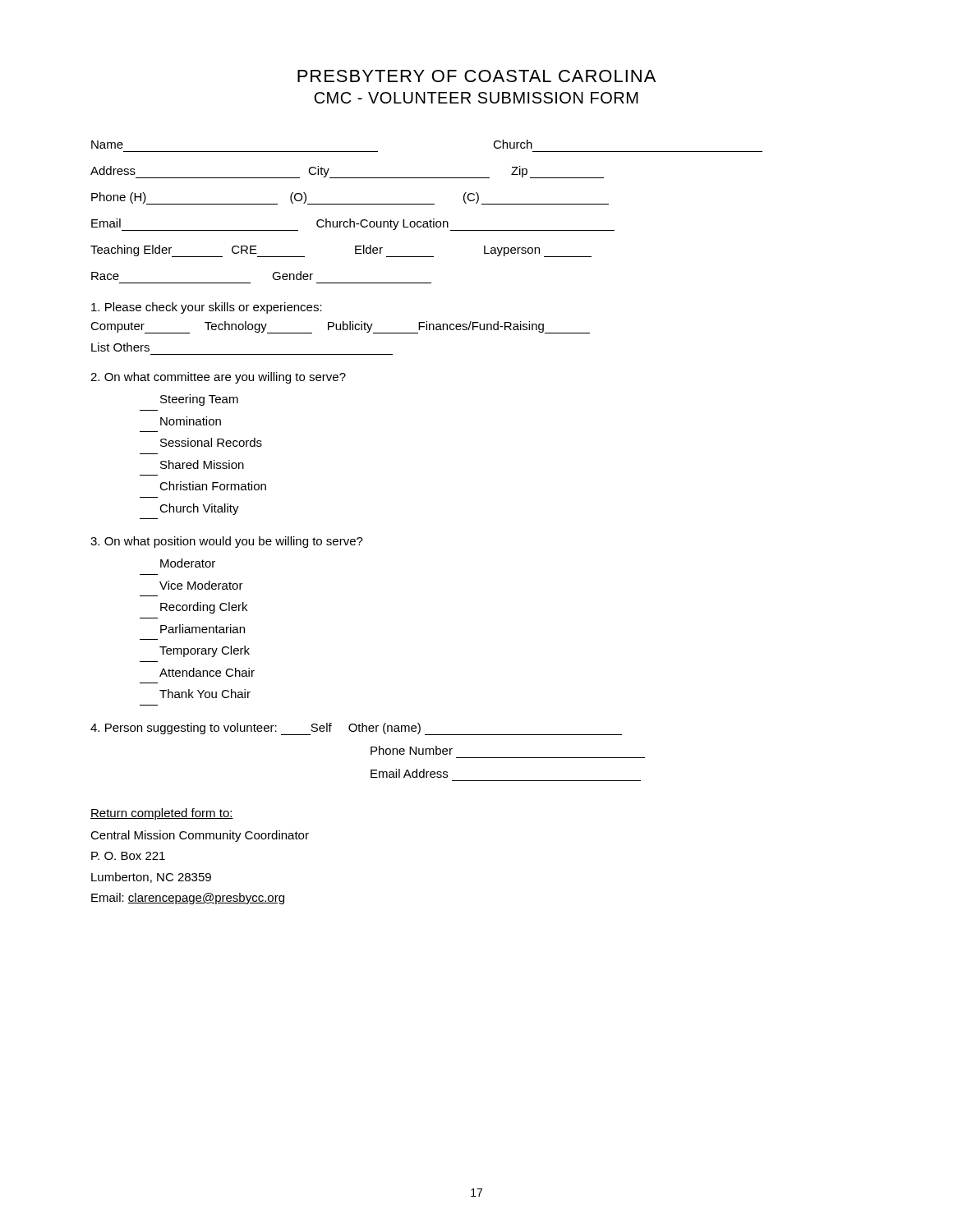
Task: Where does it say "Computer Technology Publicity Finances/Fund-Raising"?
Action: point(340,326)
